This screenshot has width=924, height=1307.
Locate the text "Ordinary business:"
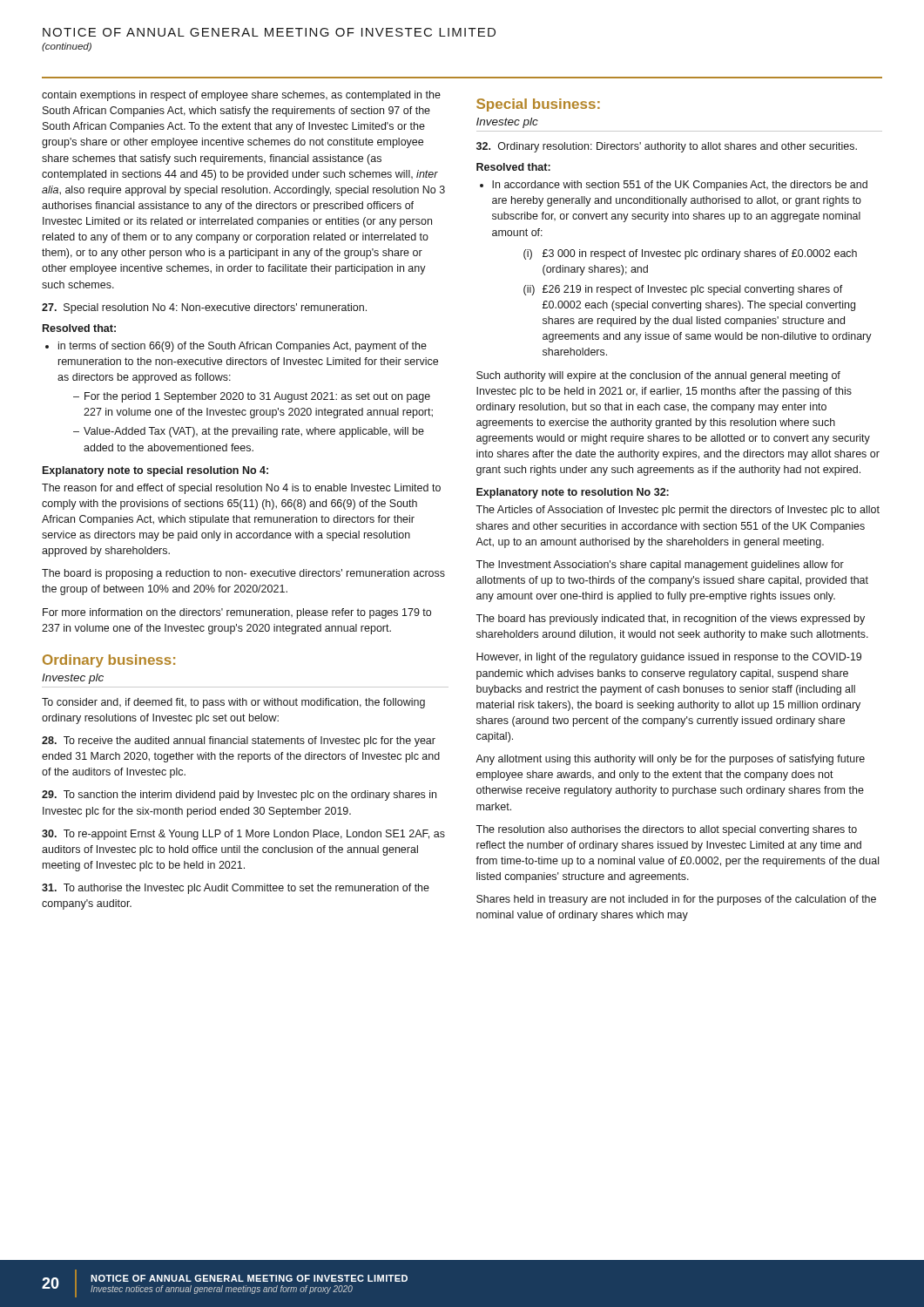(109, 661)
